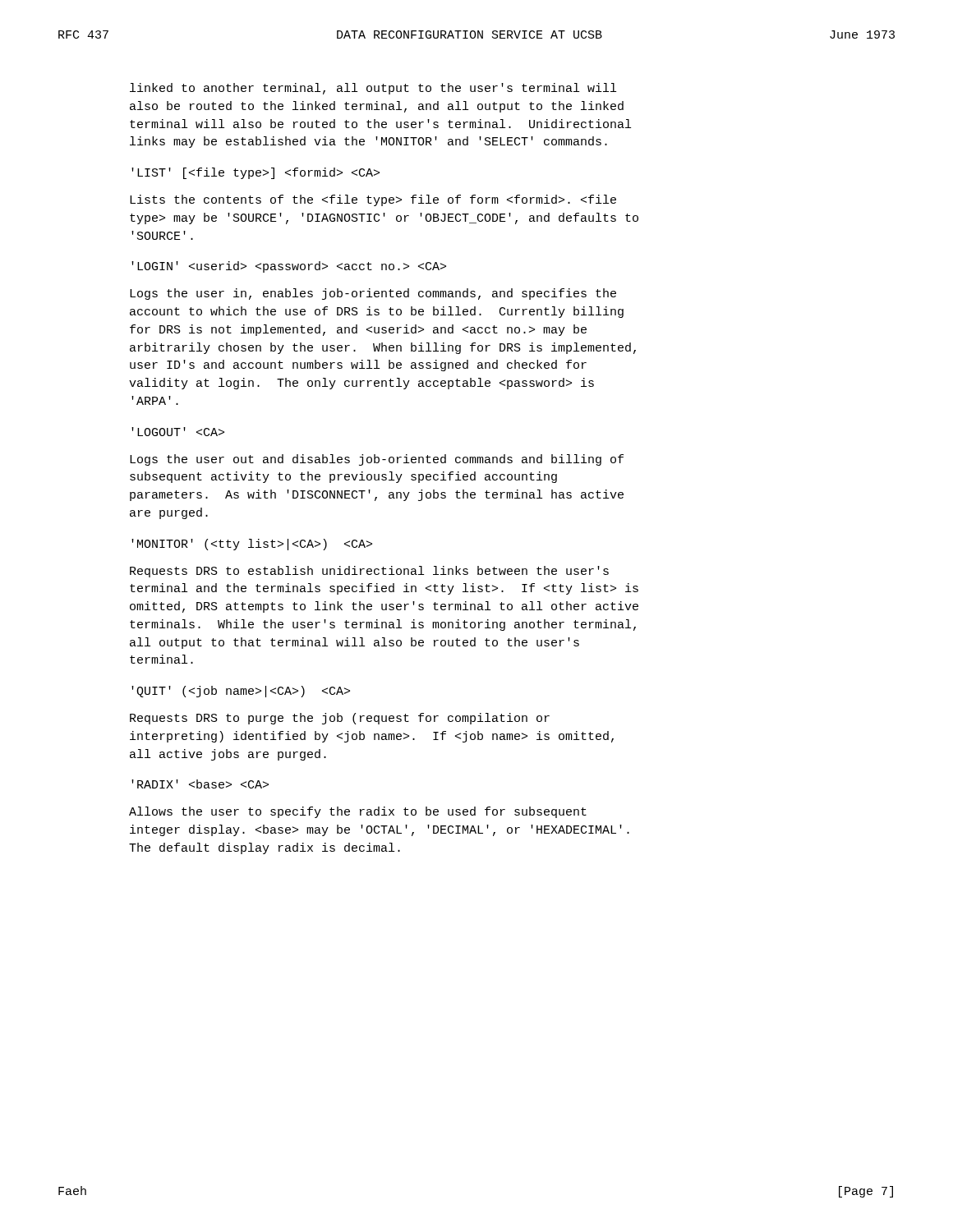Locate the text that reads "'MONITOR' ( | )"
This screenshot has width=953, height=1232.
click(x=240, y=545)
